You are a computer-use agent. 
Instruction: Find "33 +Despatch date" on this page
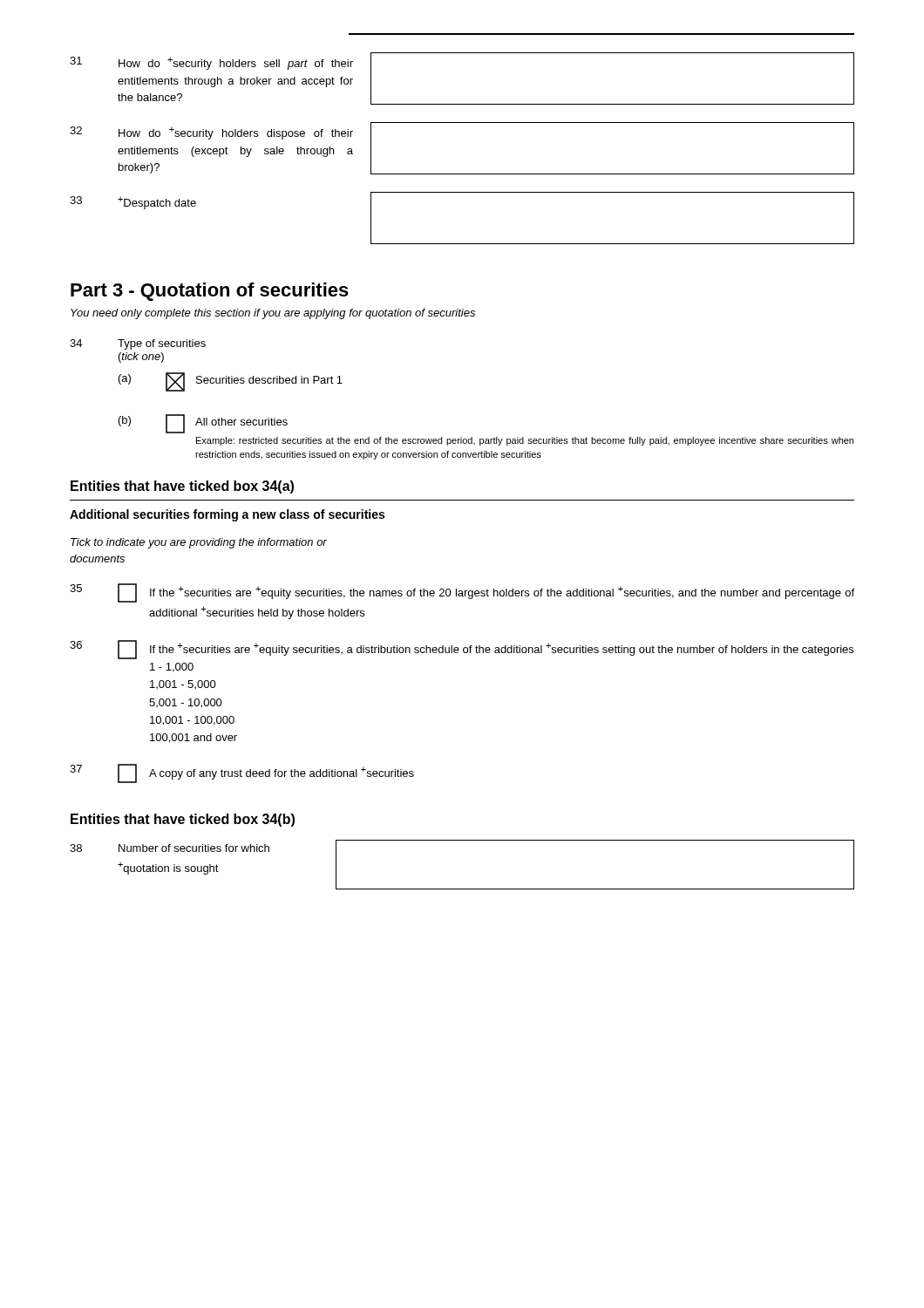[x=462, y=218]
